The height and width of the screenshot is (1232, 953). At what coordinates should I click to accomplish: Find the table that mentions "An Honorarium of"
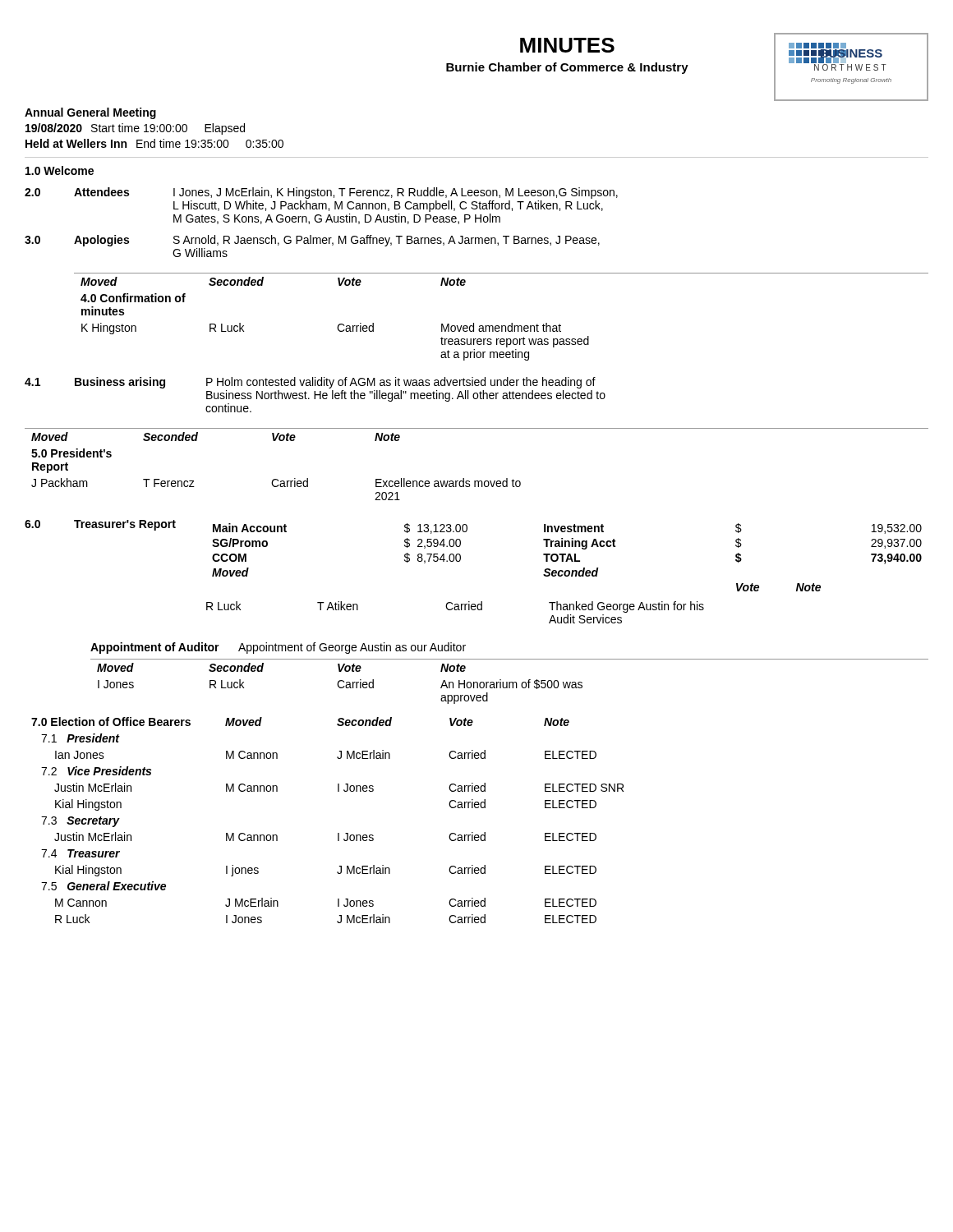pos(509,682)
